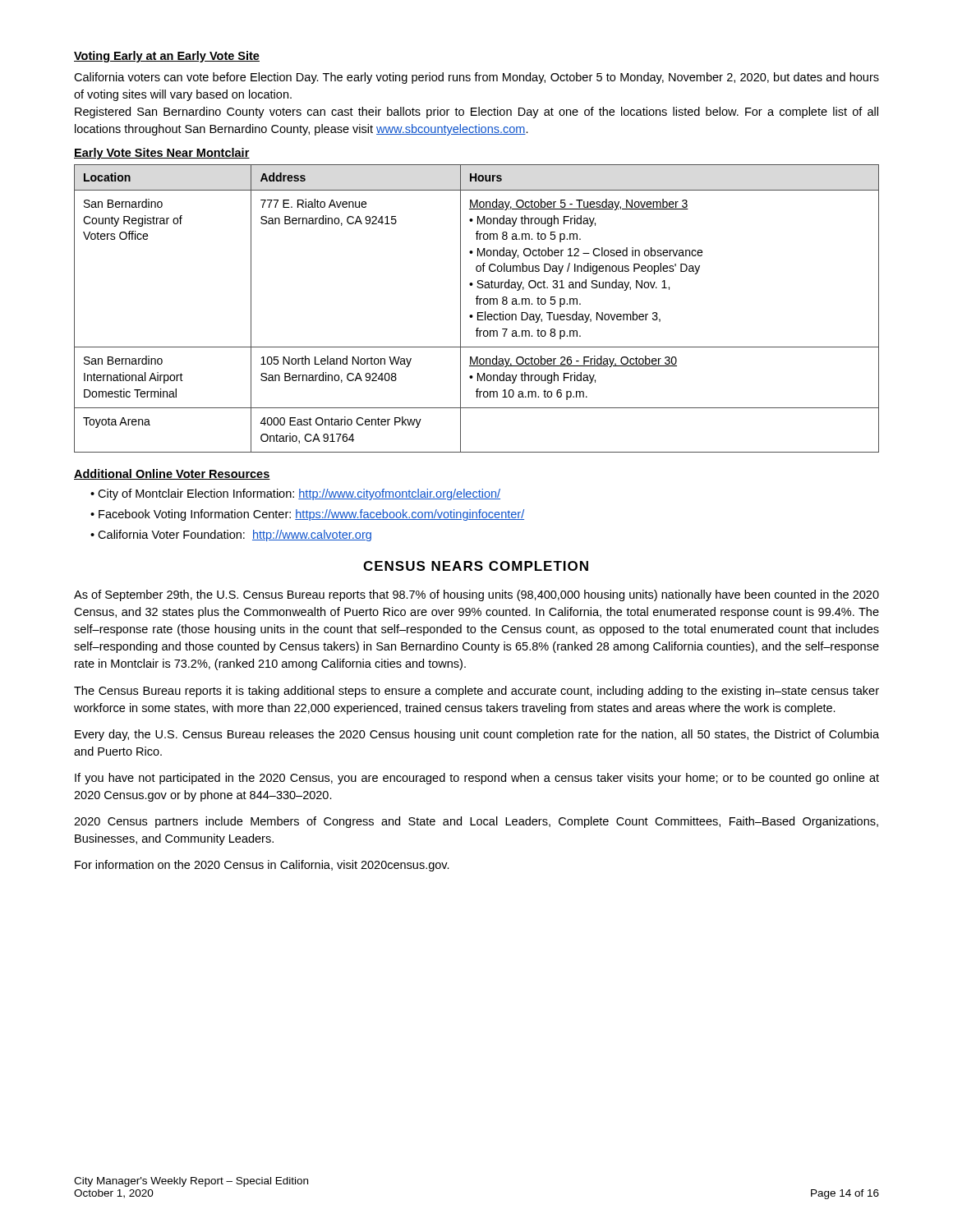
Task: Select the text block with the text "California voters can vote before"
Action: tap(476, 103)
